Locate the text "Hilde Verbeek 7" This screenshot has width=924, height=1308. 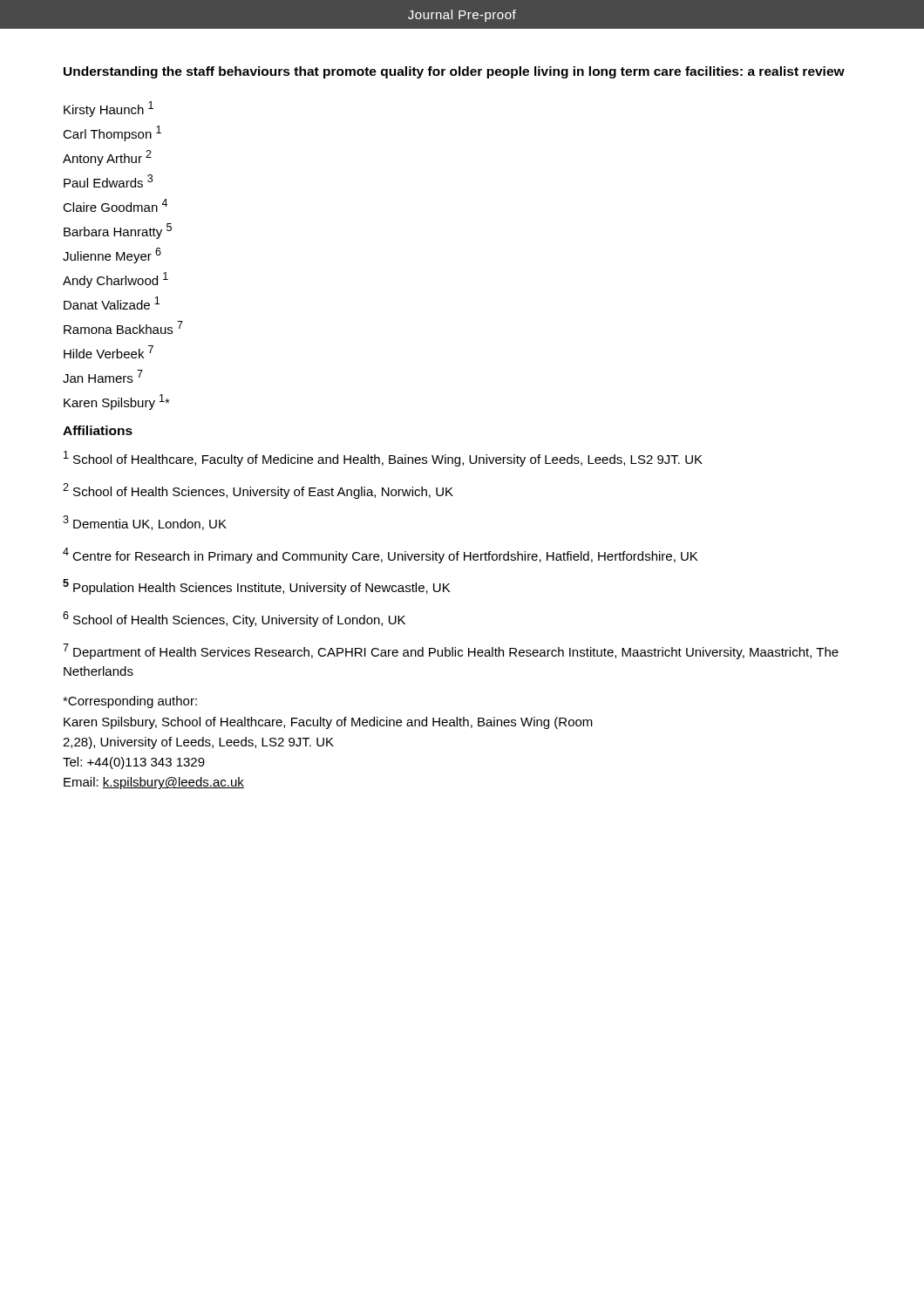[x=108, y=353]
